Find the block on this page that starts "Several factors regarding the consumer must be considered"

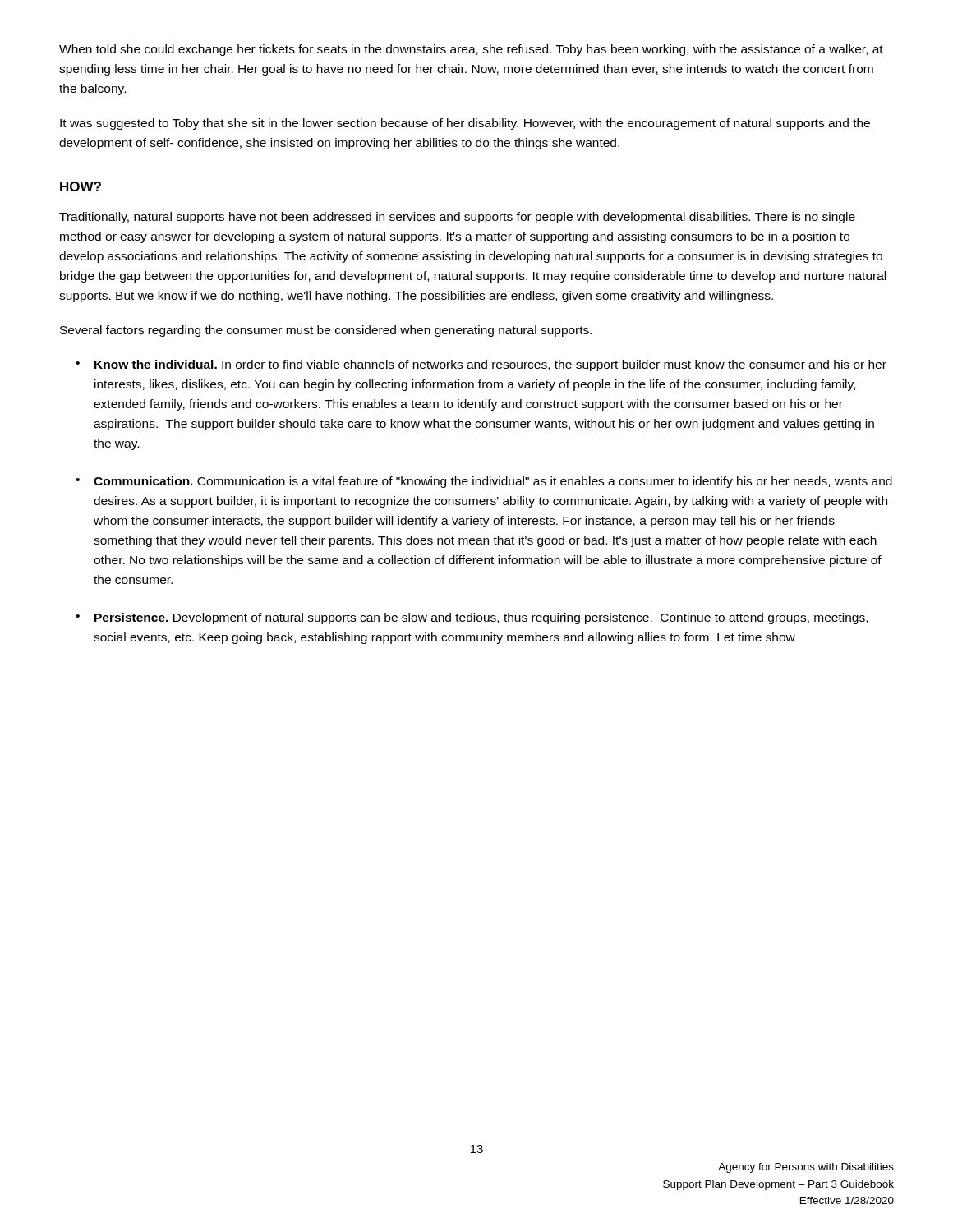tap(326, 330)
